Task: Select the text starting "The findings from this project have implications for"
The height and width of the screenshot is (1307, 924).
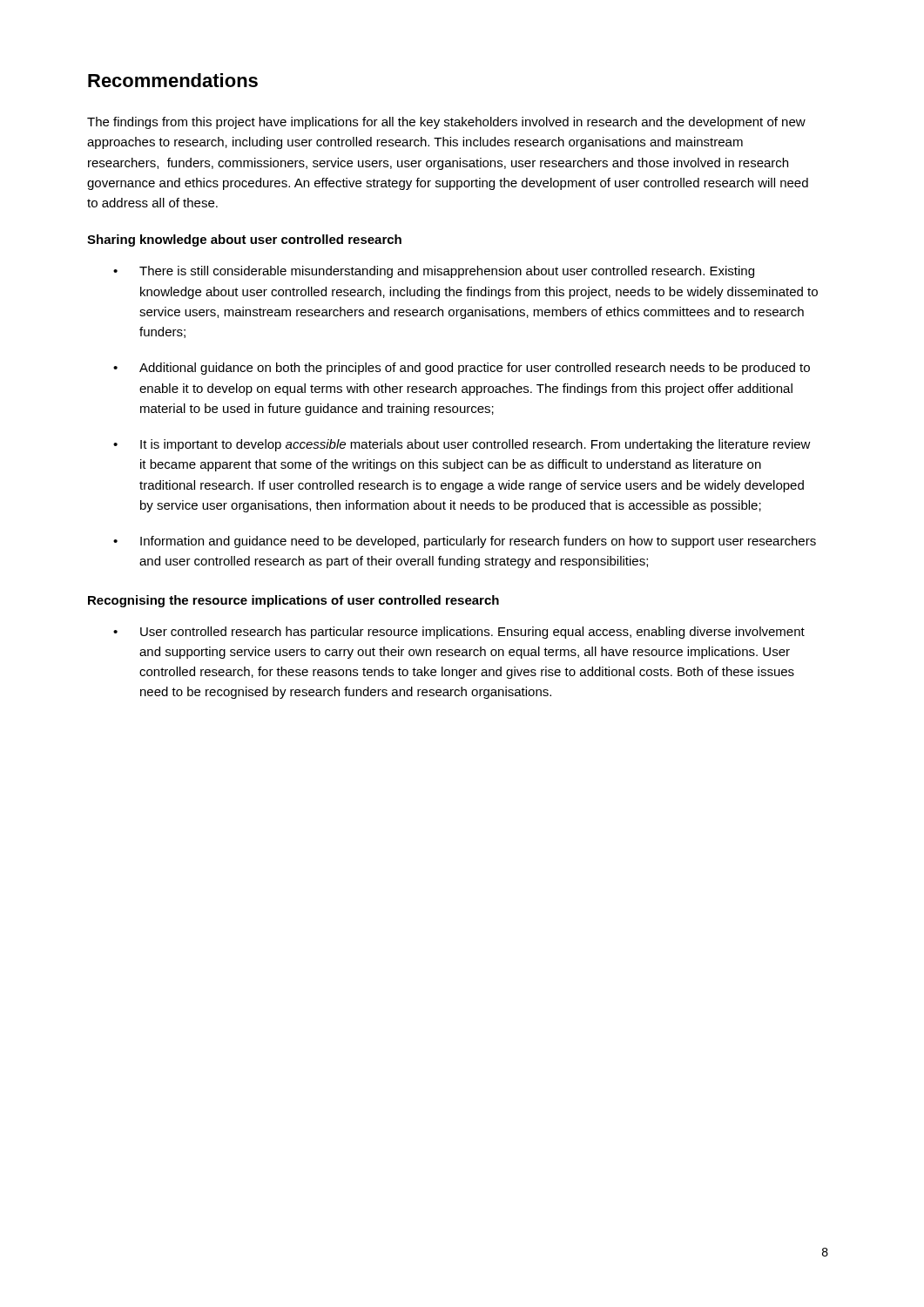Action: pos(448,162)
